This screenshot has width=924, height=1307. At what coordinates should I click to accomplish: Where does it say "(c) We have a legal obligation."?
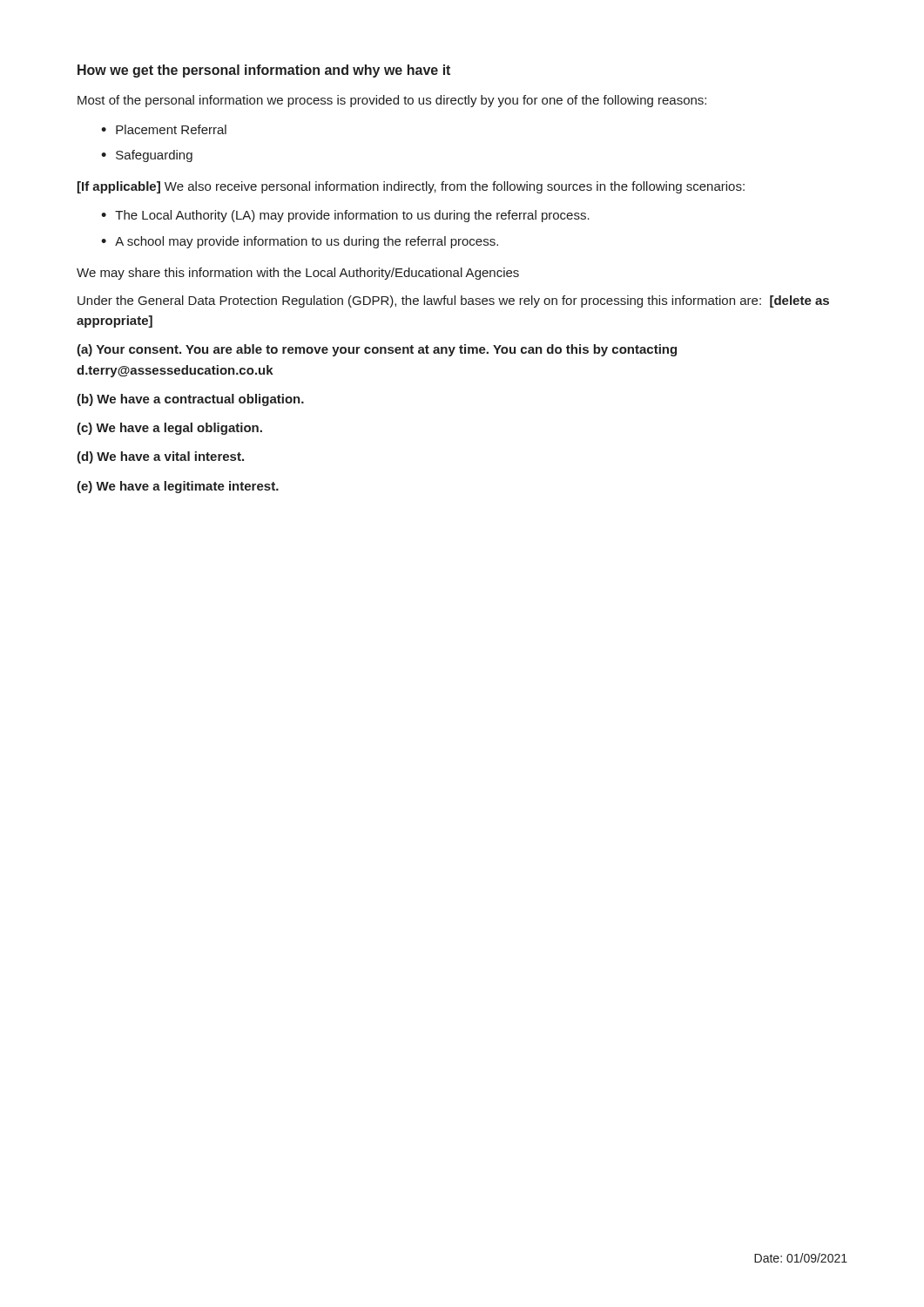170,427
